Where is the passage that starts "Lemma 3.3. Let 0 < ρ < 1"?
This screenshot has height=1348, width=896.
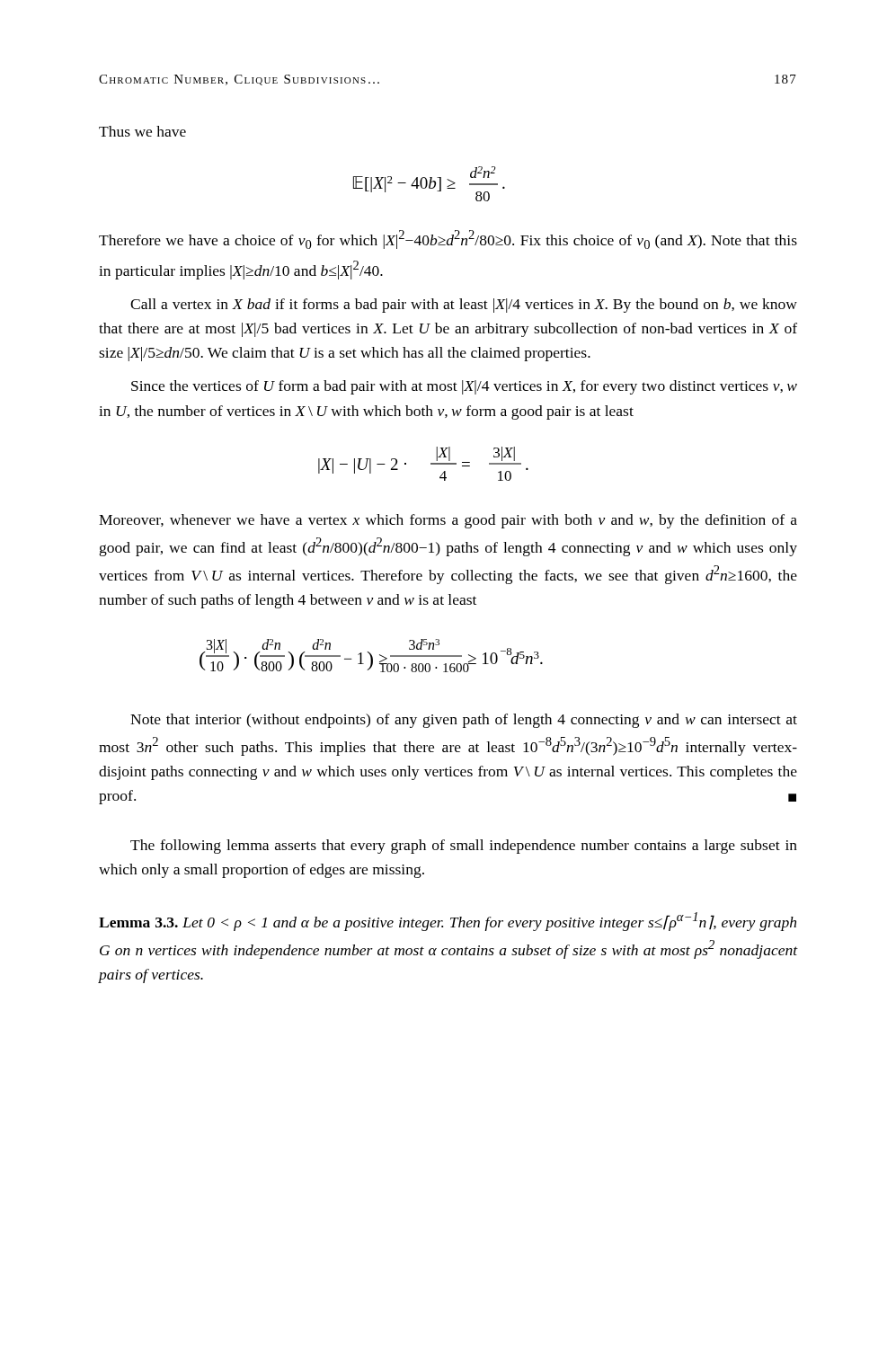click(x=448, y=947)
